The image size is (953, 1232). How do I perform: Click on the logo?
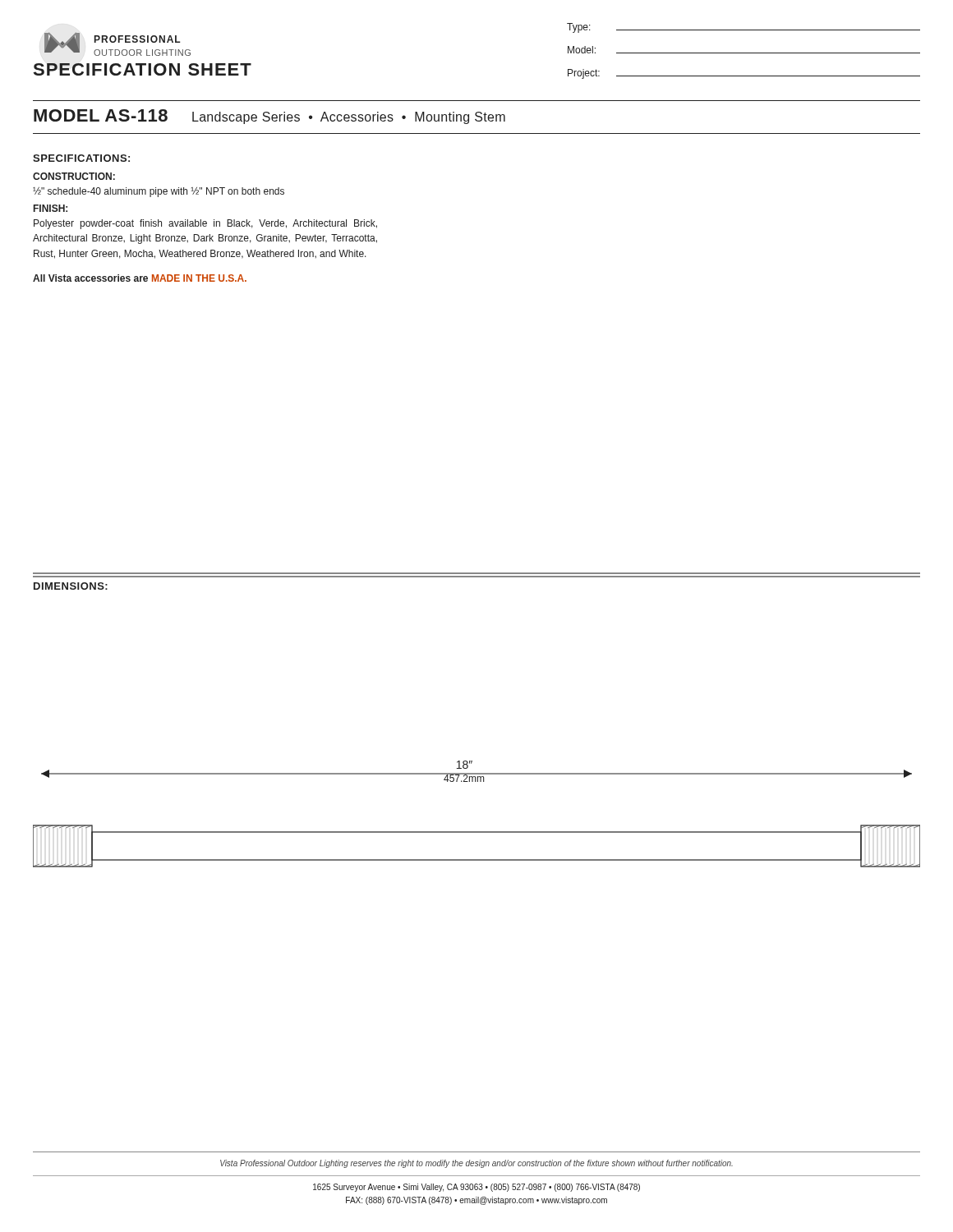(x=119, y=47)
